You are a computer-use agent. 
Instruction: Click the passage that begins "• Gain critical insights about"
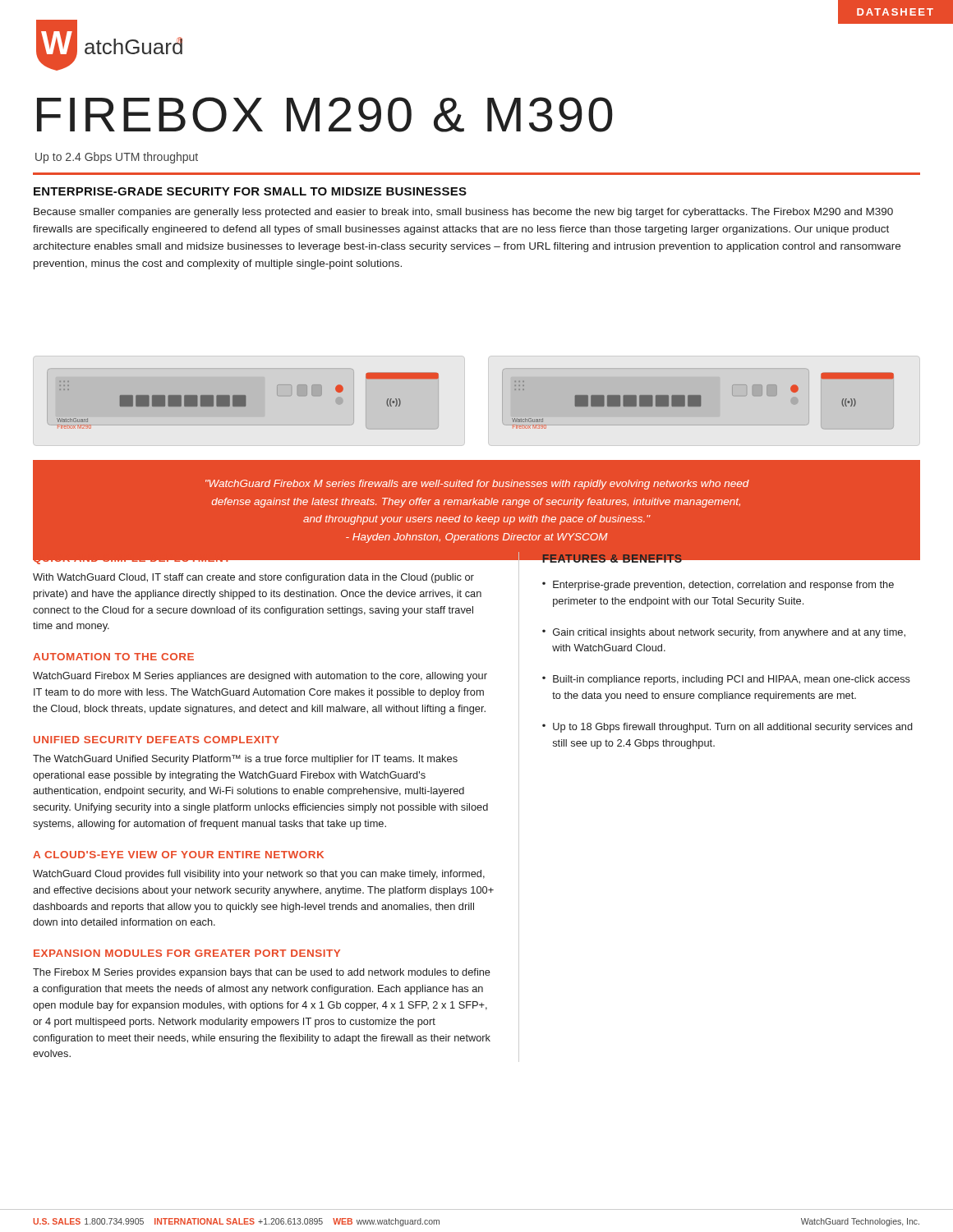point(731,640)
